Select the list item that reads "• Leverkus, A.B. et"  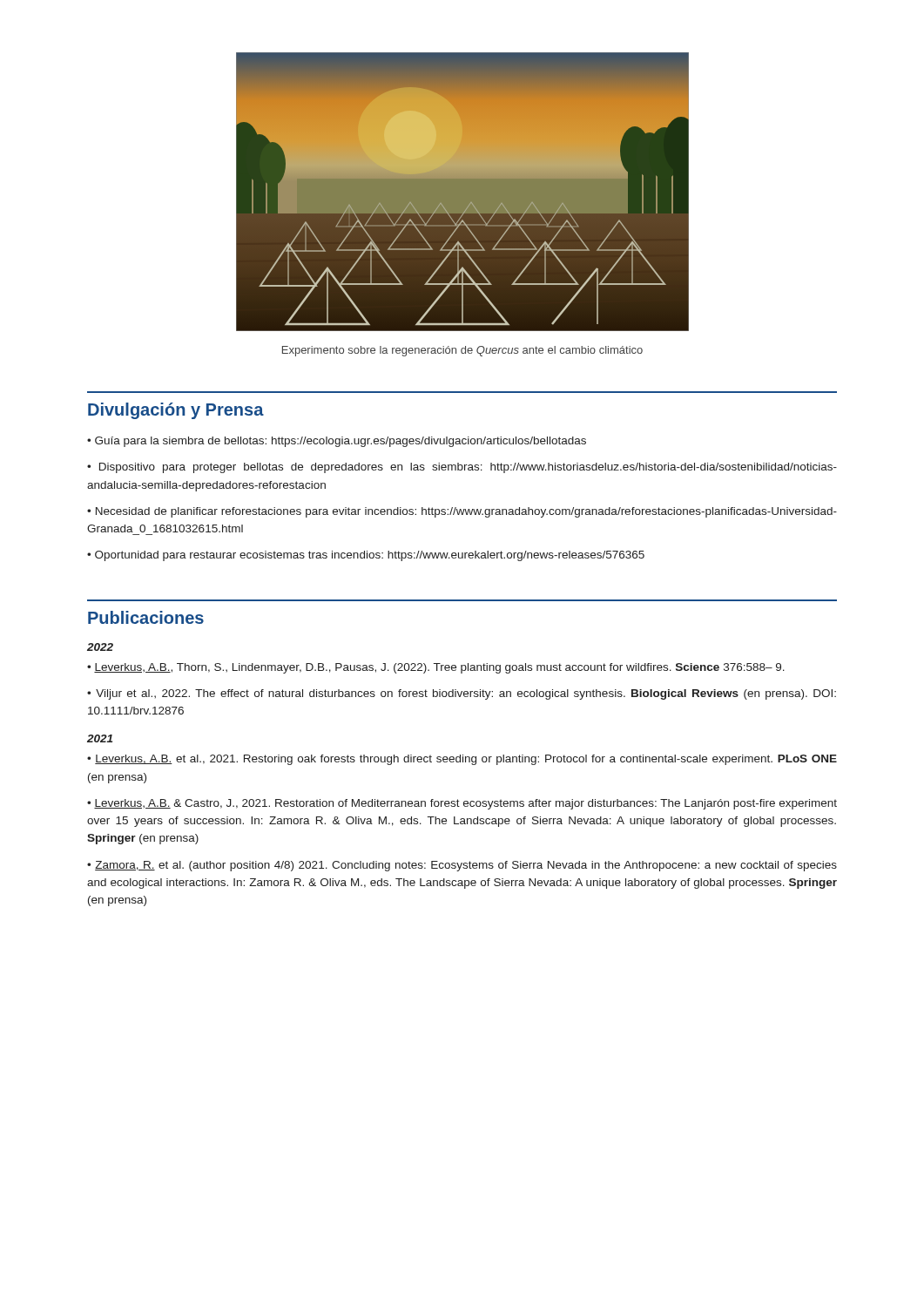(x=462, y=768)
